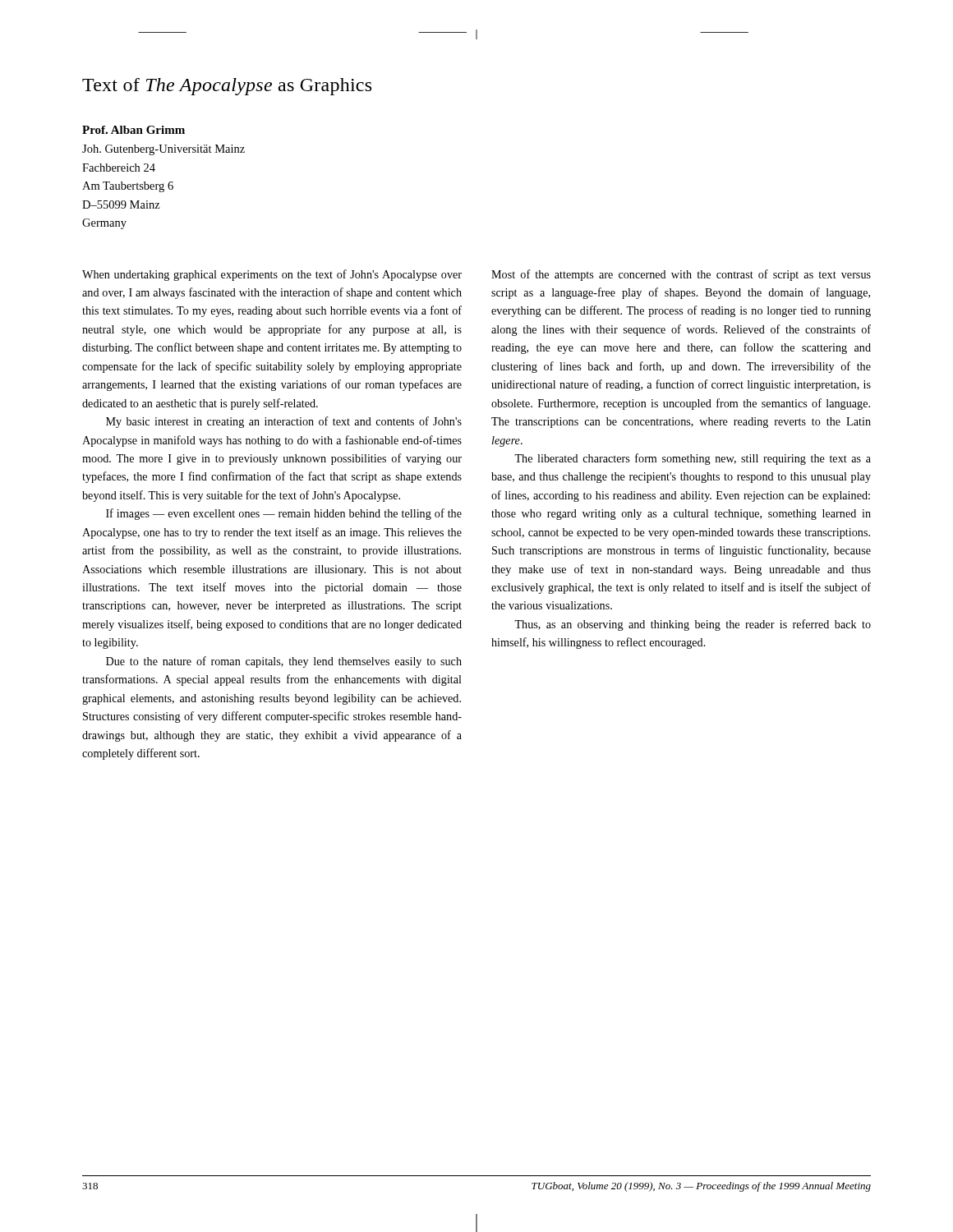Locate the title
Screen dimensions: 1232x953
point(476,85)
